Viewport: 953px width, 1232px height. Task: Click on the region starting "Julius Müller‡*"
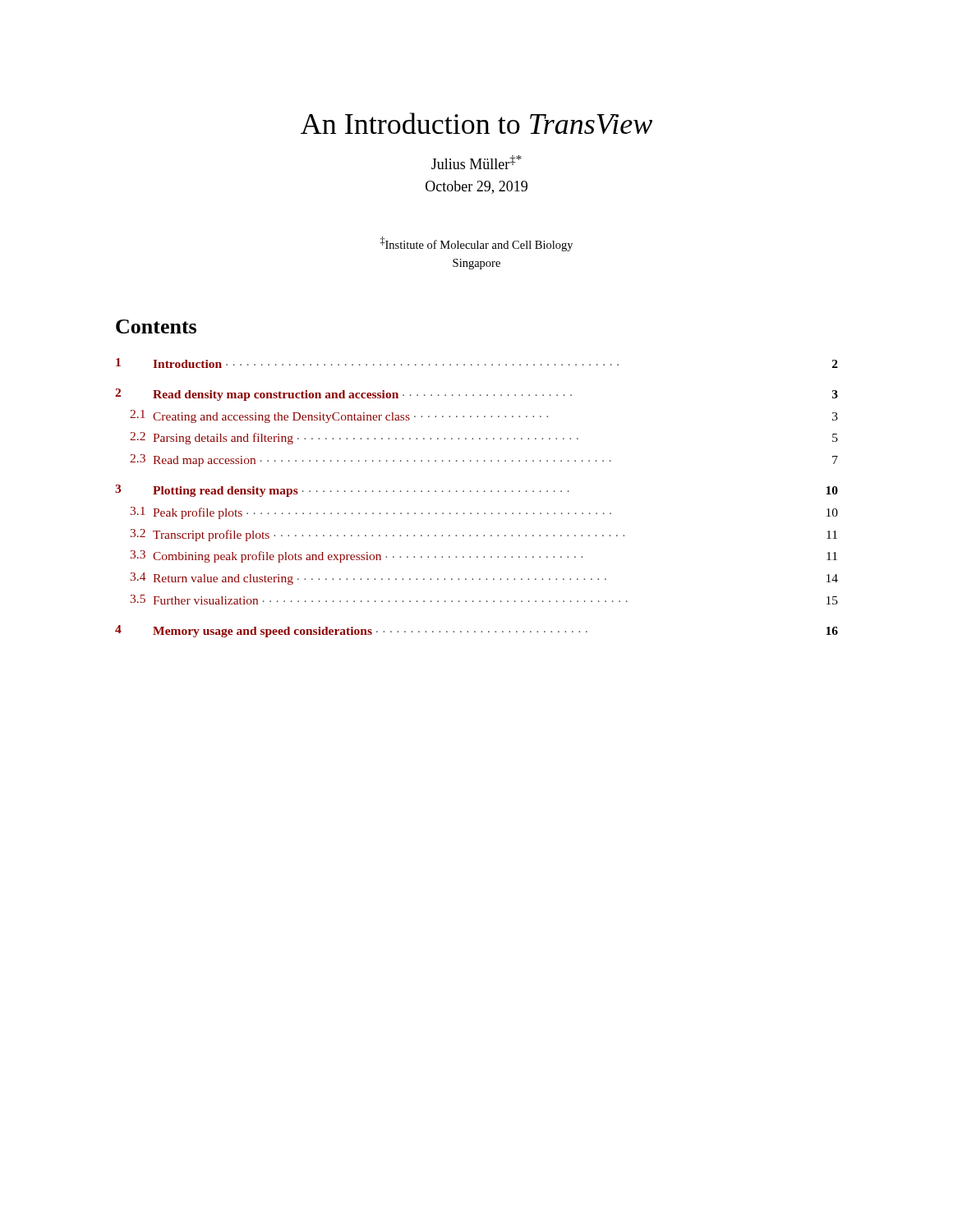click(476, 163)
